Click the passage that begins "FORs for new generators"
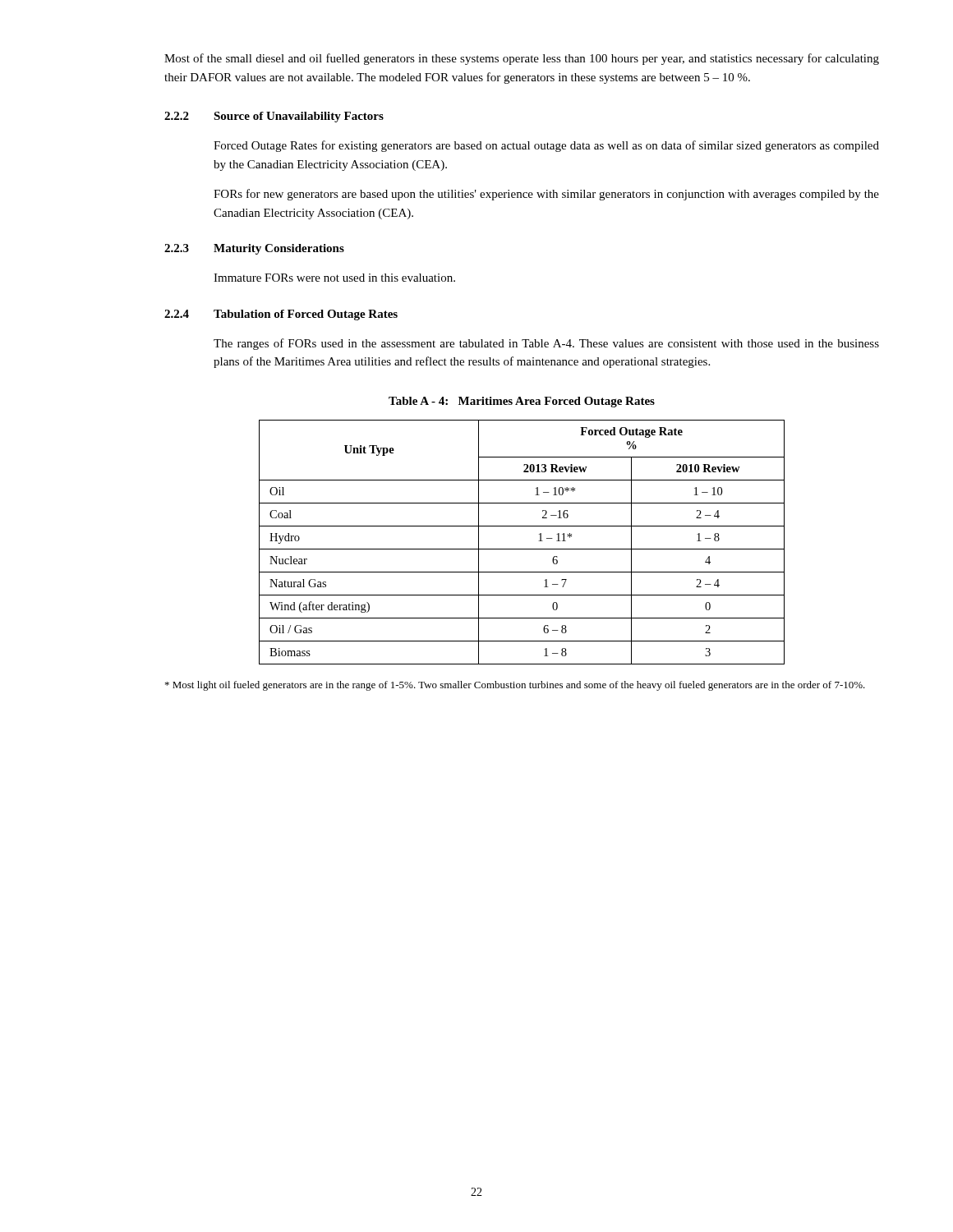The image size is (953, 1232). pyautogui.click(x=546, y=203)
